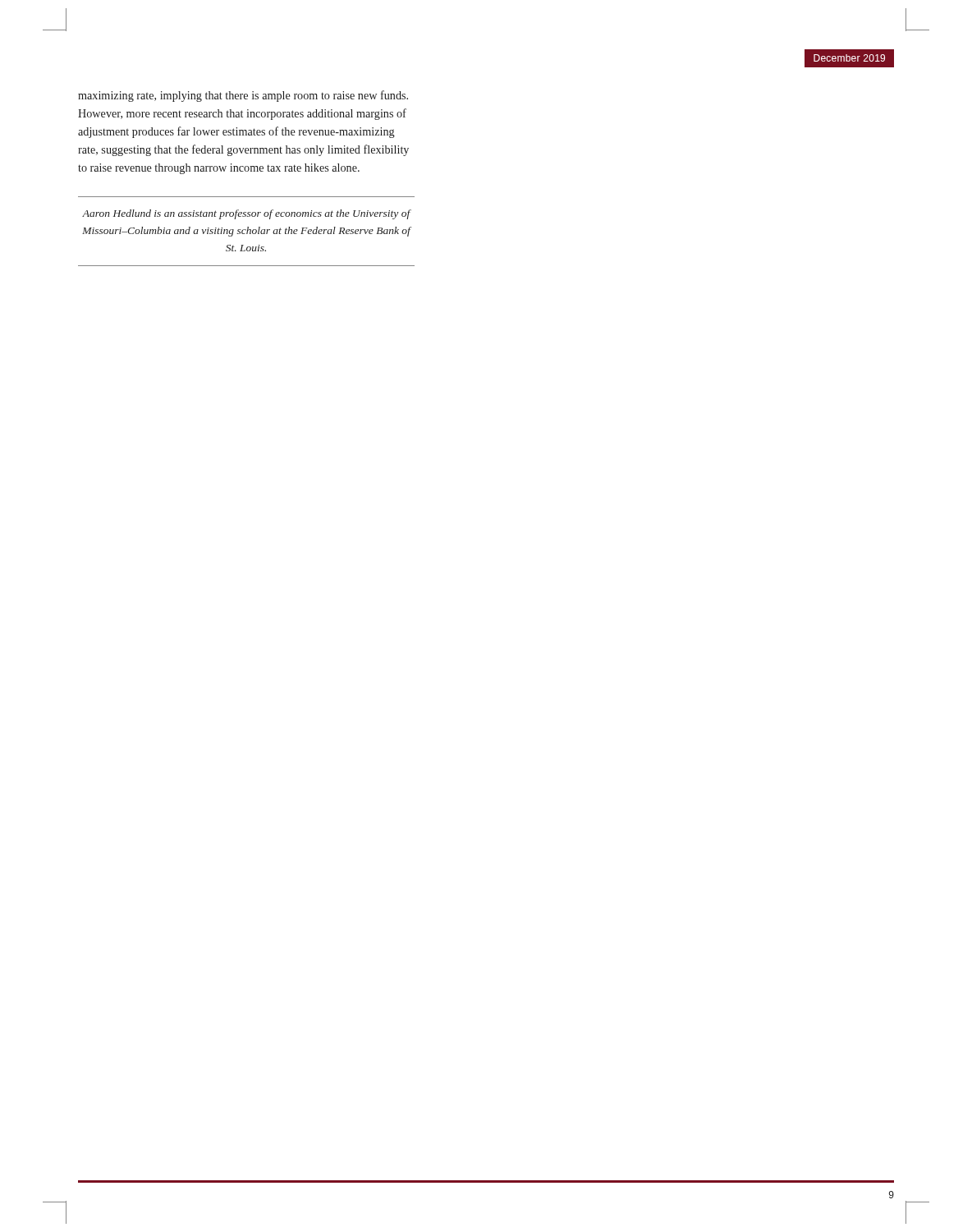Navigate to the text block starting "maximizing rate, implying"
972x1232 pixels.
click(x=244, y=131)
